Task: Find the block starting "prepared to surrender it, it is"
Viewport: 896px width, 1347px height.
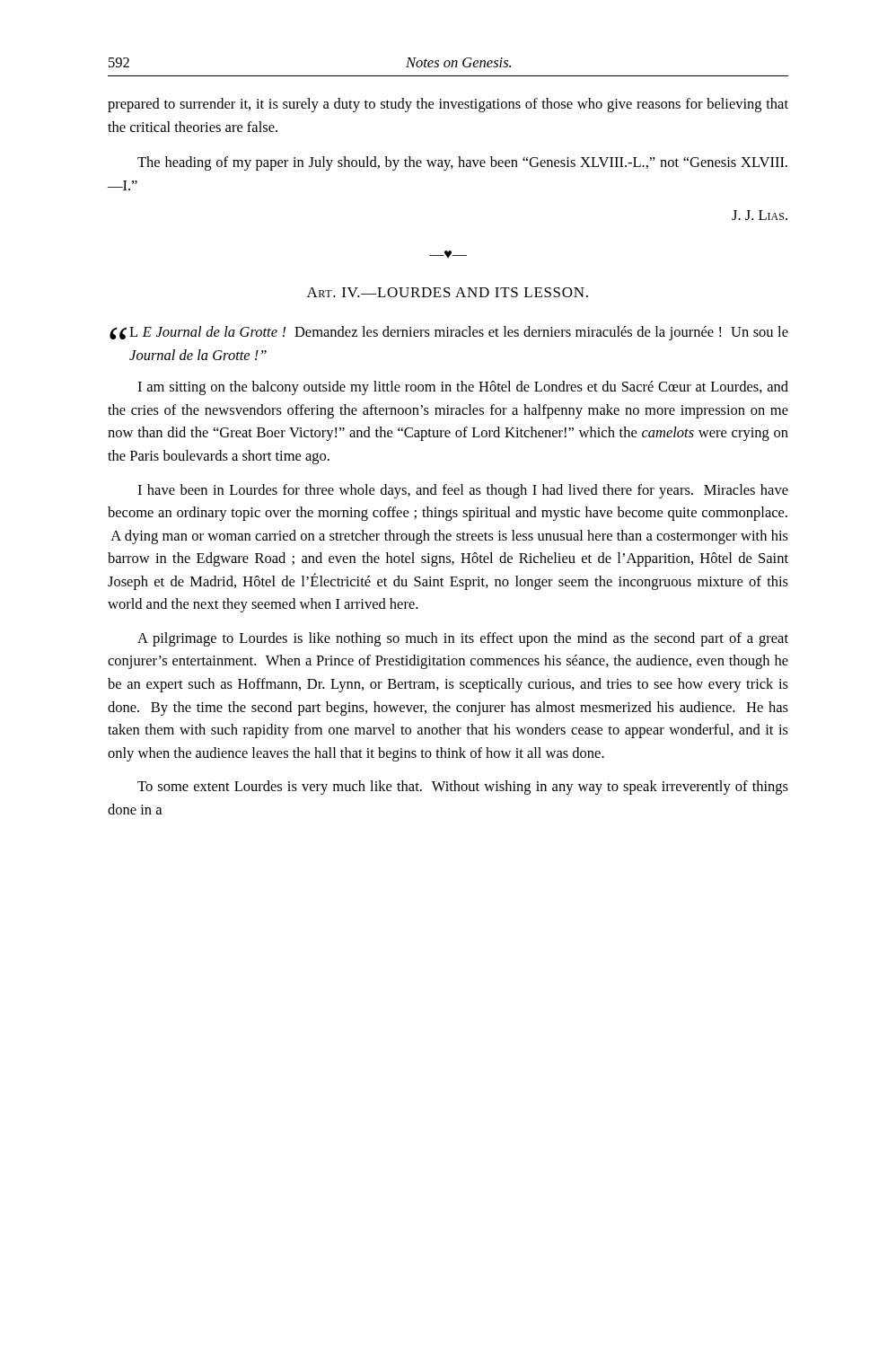Action: click(x=448, y=116)
